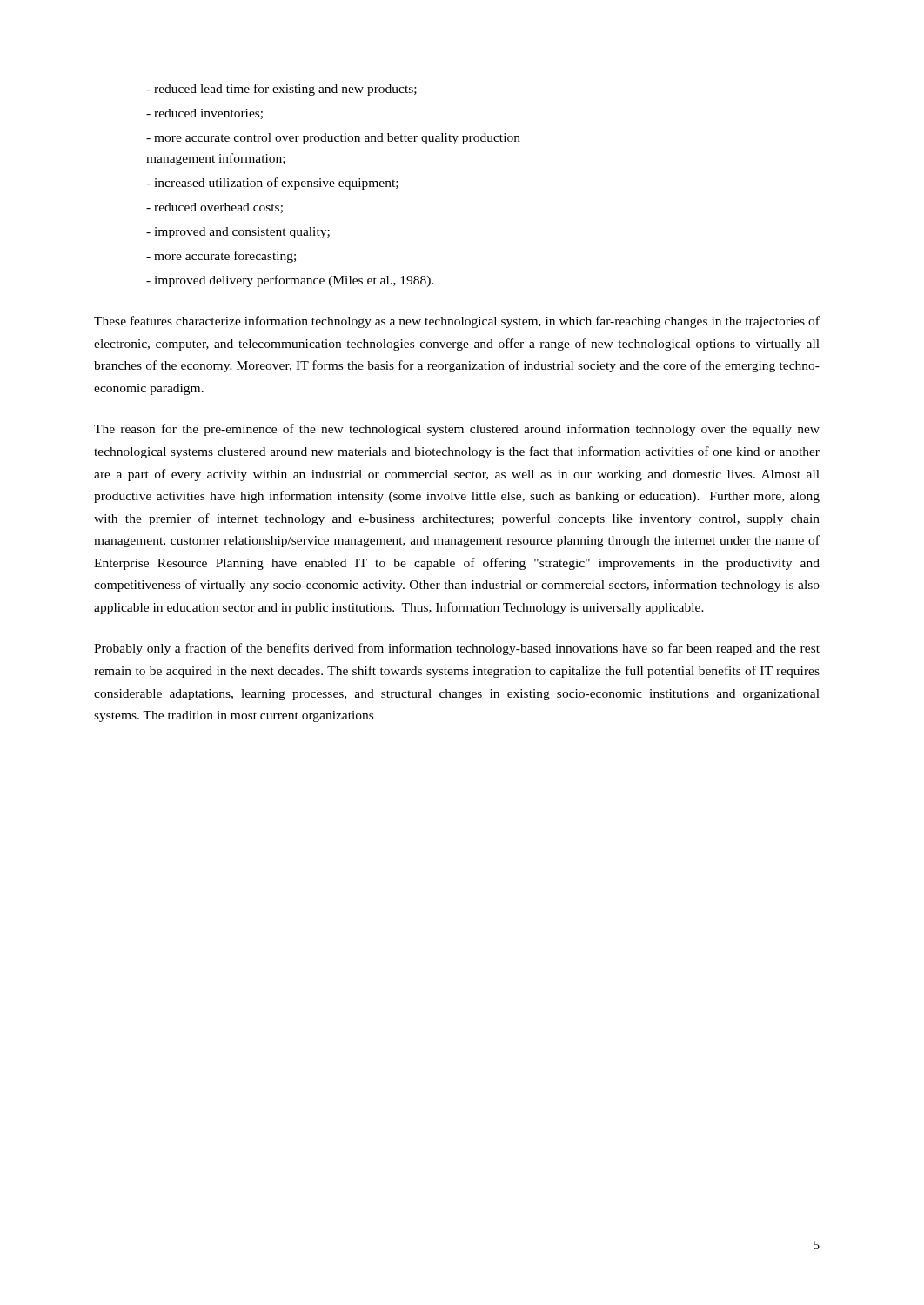Image resolution: width=924 pixels, height=1305 pixels.
Task: Locate the text "reduced inventories;"
Action: 205,113
